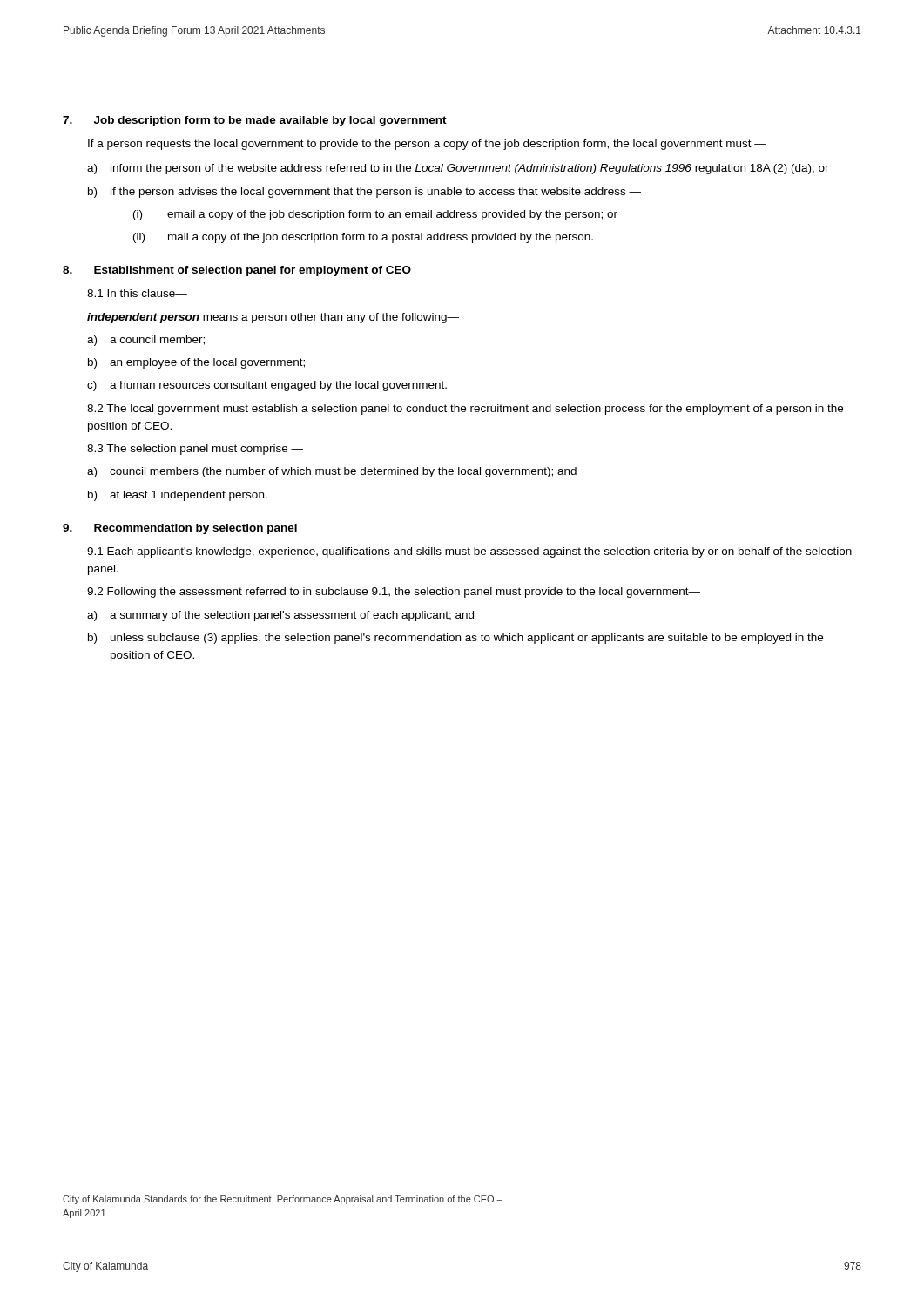
Task: Navigate to the region starting "1 Each applicant's knowledge, experience, qualifications and skills"
Action: click(470, 560)
